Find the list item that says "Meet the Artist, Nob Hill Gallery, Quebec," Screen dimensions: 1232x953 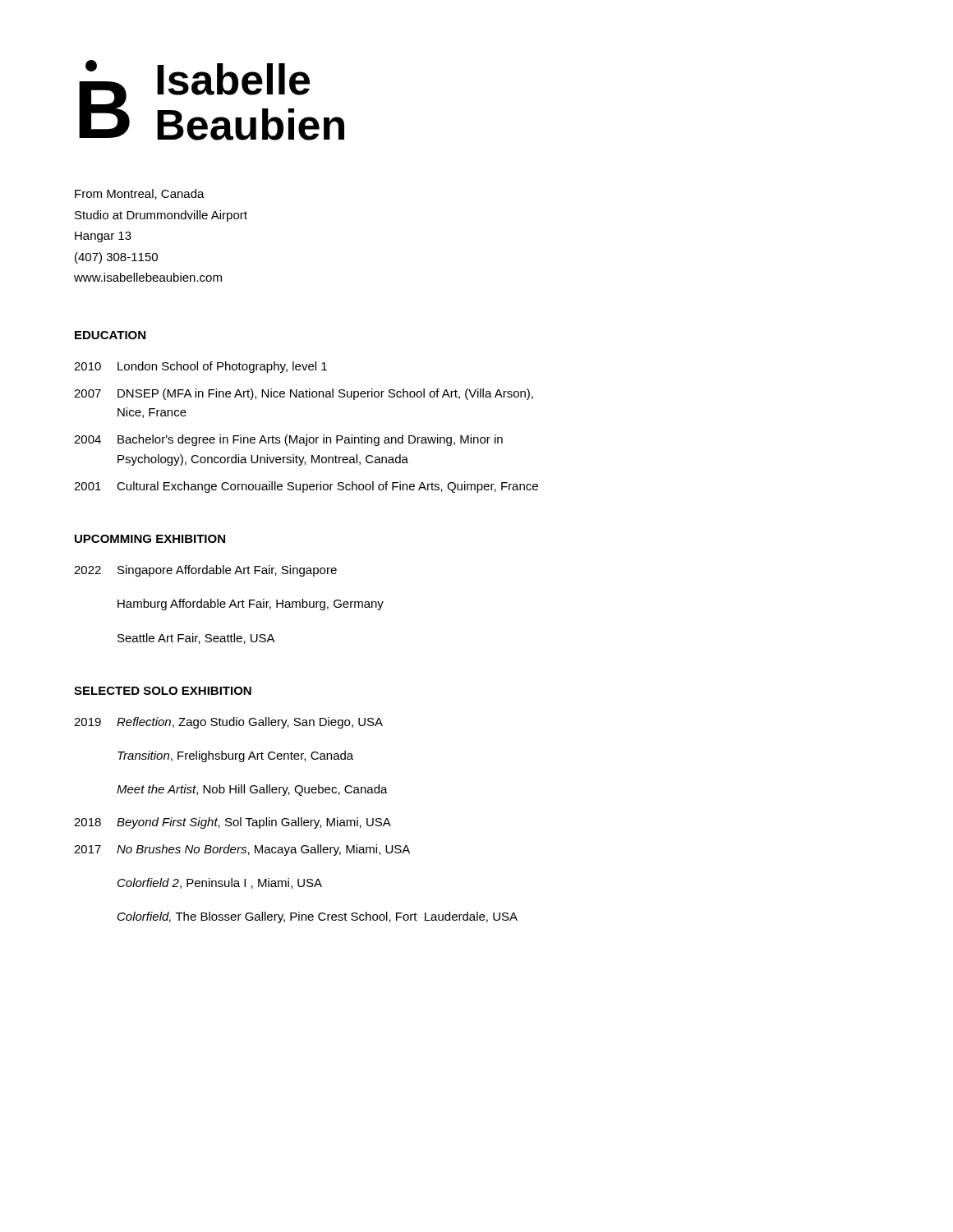click(252, 789)
